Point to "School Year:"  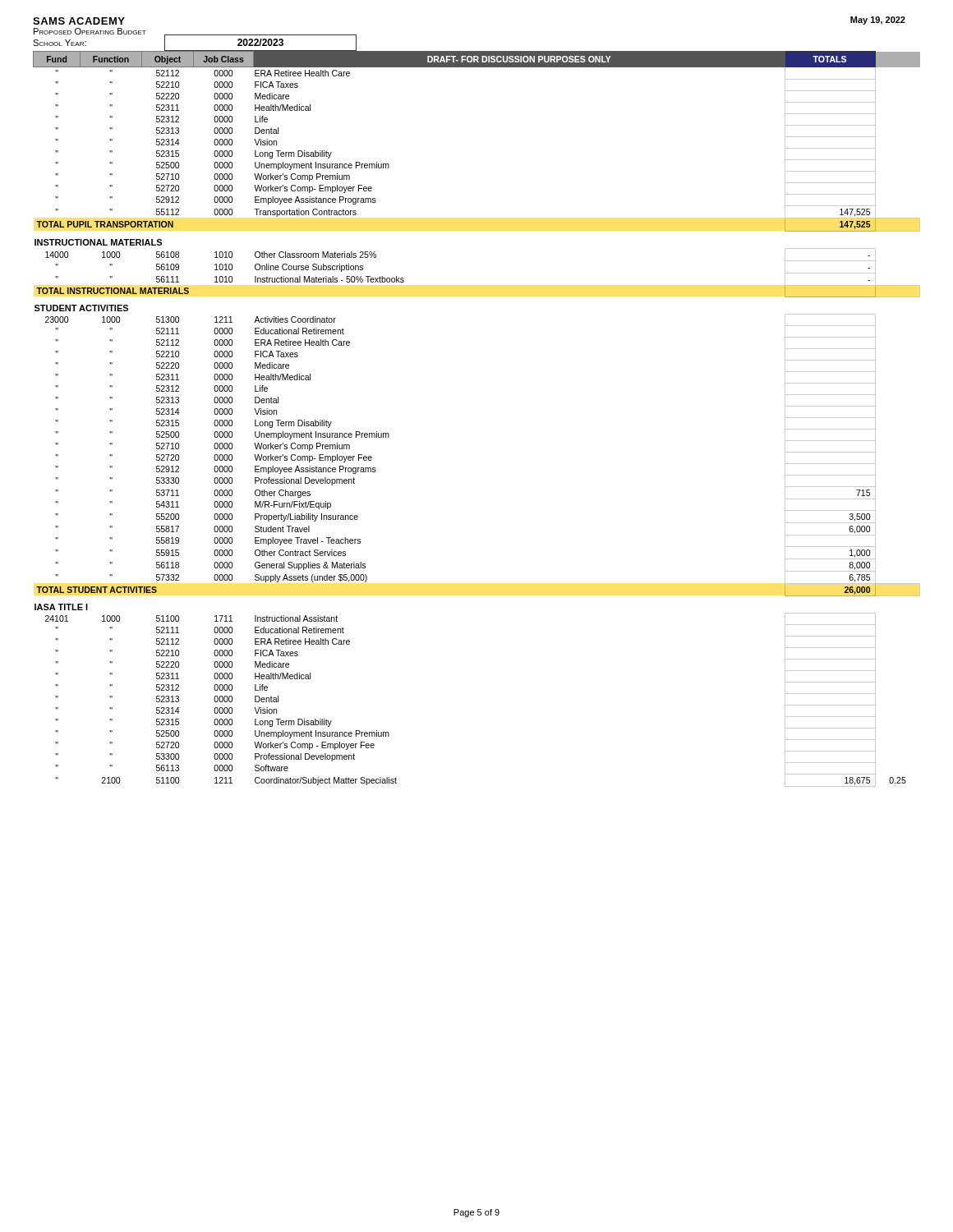point(60,43)
